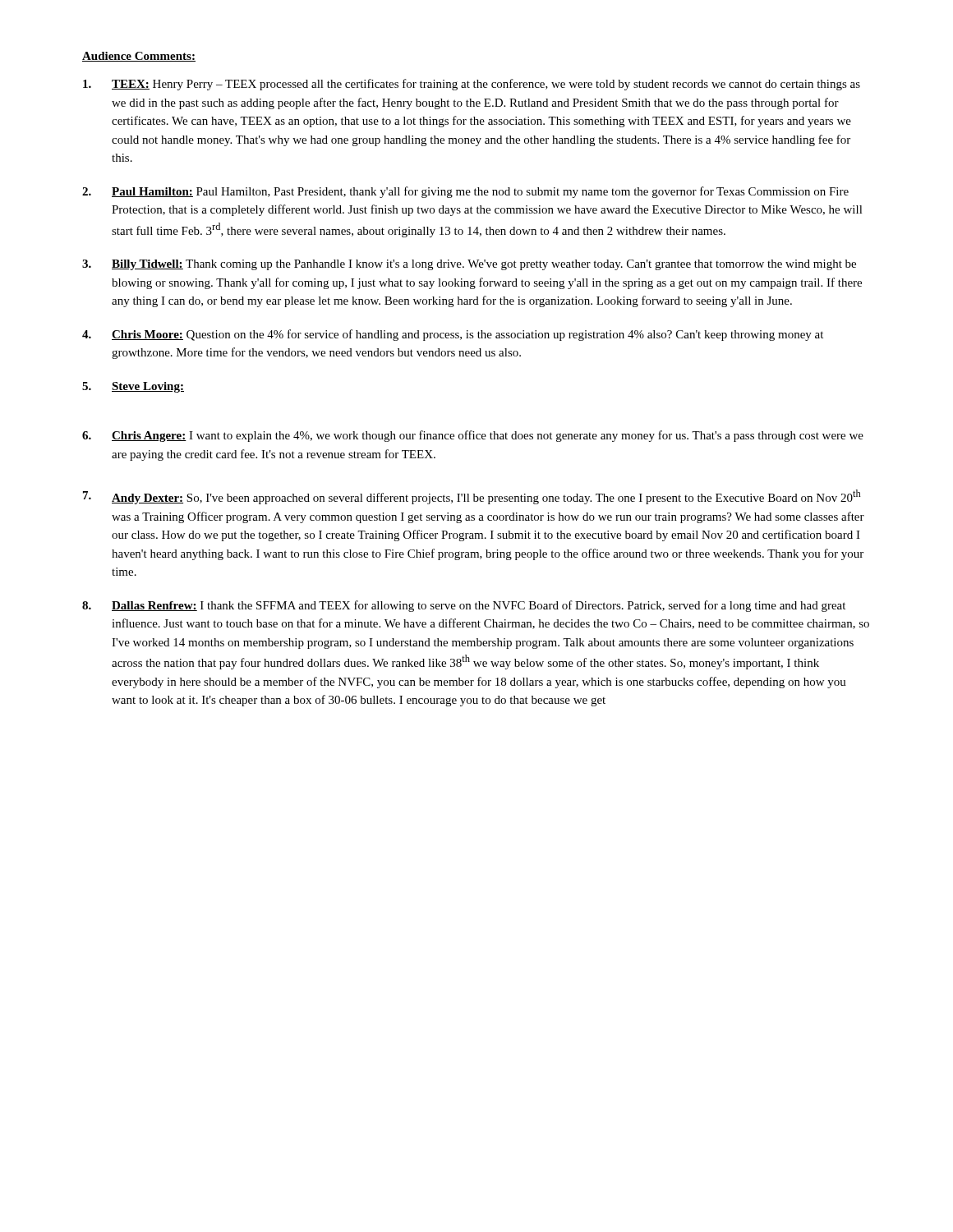This screenshot has height=1232, width=953.
Task: Find the list item with the text "6. Chris Angere:"
Action: pyautogui.click(x=476, y=445)
